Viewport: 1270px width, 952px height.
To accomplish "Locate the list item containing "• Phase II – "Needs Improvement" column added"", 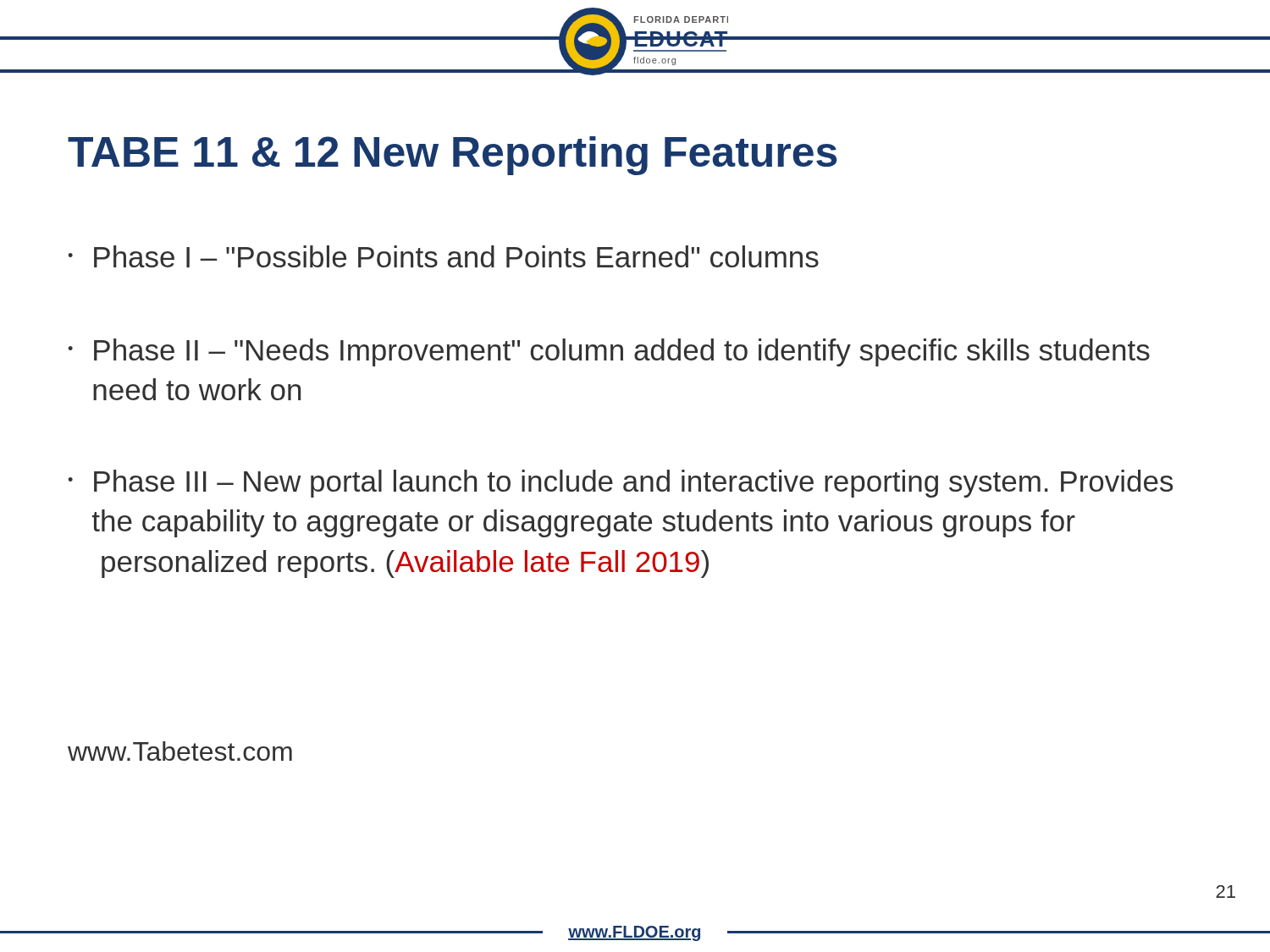I will [635, 370].
